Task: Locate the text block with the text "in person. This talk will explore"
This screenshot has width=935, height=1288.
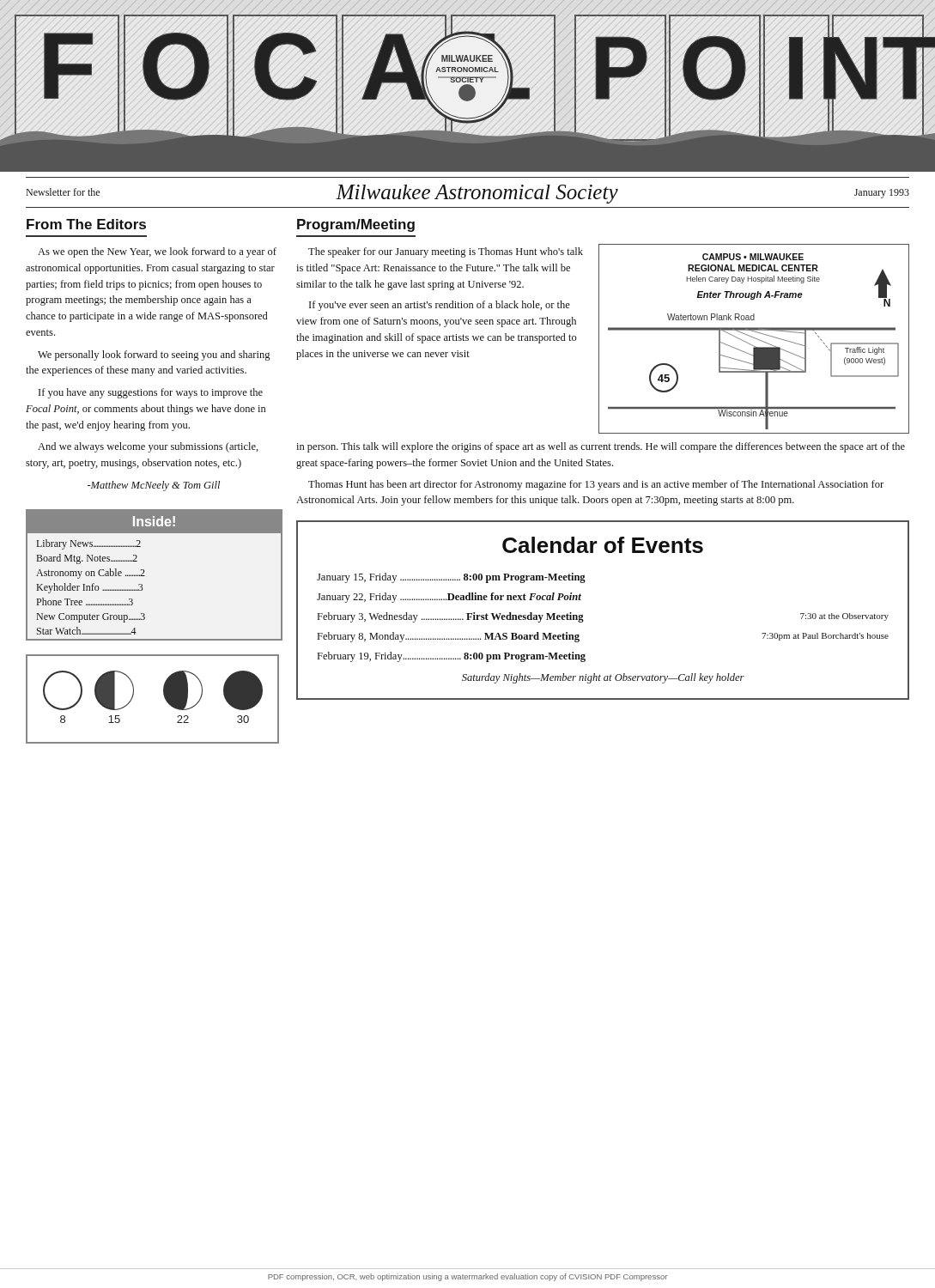Action: [x=603, y=474]
